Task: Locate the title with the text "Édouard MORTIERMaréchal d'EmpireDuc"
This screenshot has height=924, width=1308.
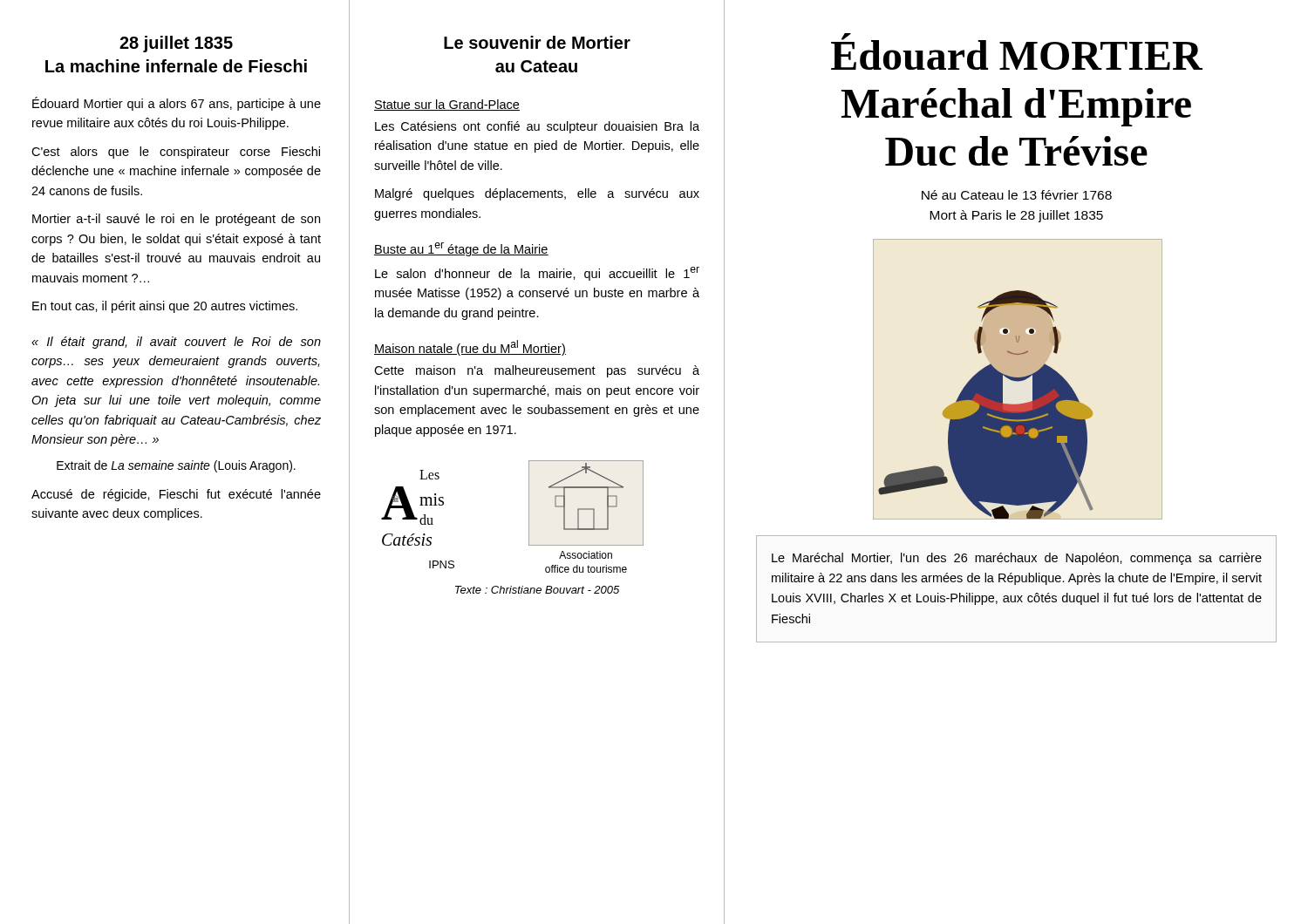Action: coord(1016,103)
